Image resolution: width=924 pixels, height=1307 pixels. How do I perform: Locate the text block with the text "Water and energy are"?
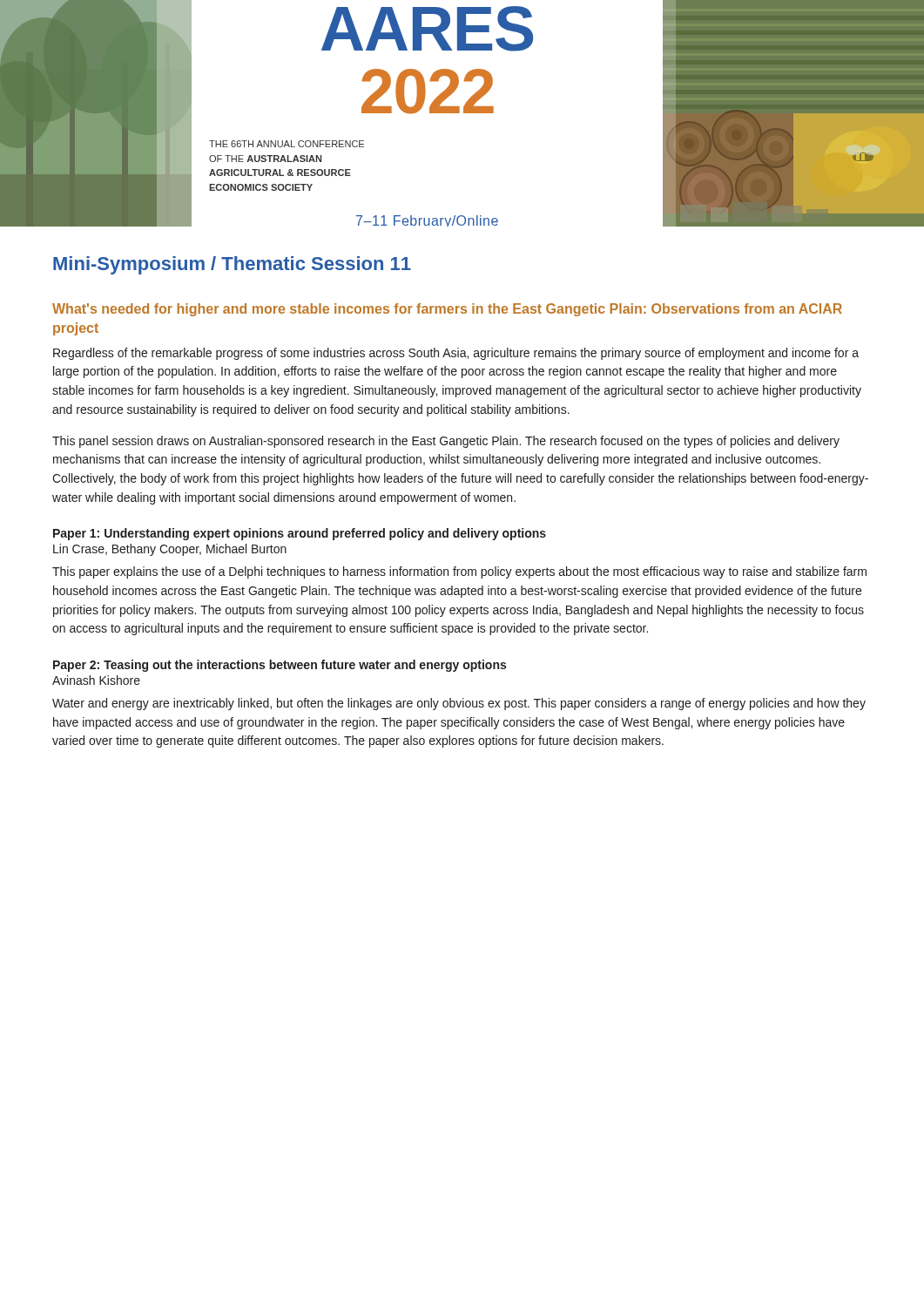[x=462, y=723]
